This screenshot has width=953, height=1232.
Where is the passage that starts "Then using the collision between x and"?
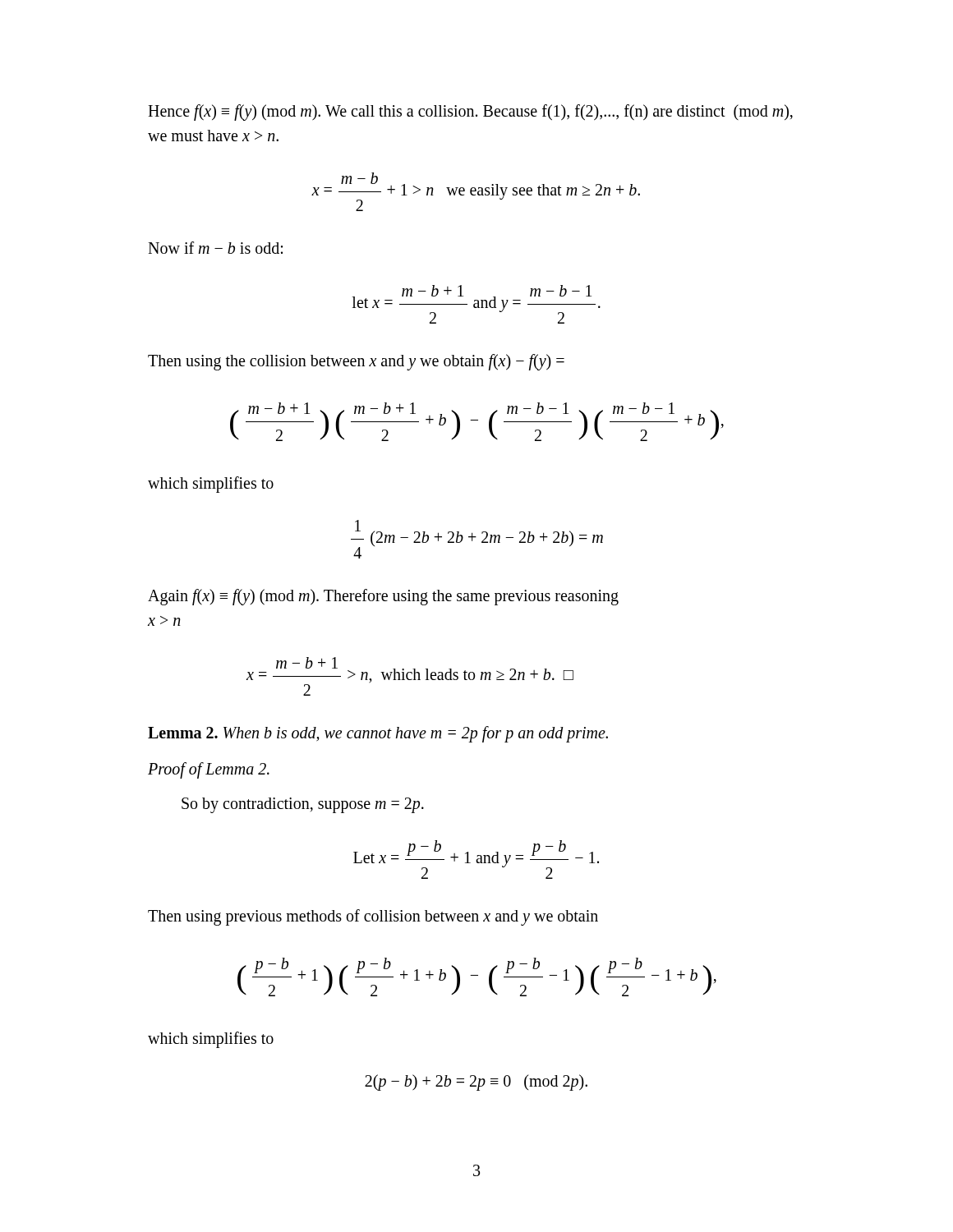pyautogui.click(x=356, y=361)
